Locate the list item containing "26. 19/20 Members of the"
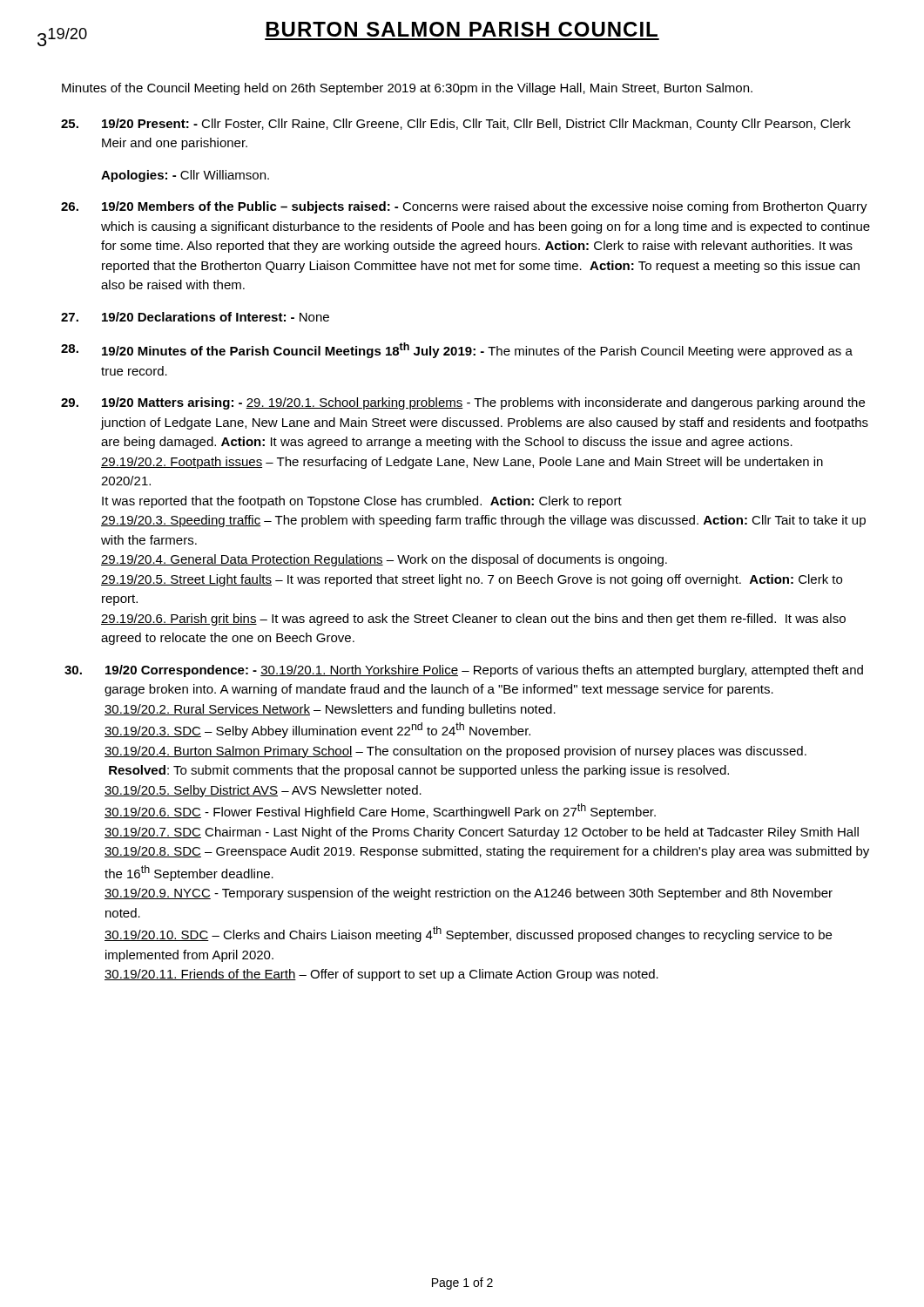 tap(466, 246)
